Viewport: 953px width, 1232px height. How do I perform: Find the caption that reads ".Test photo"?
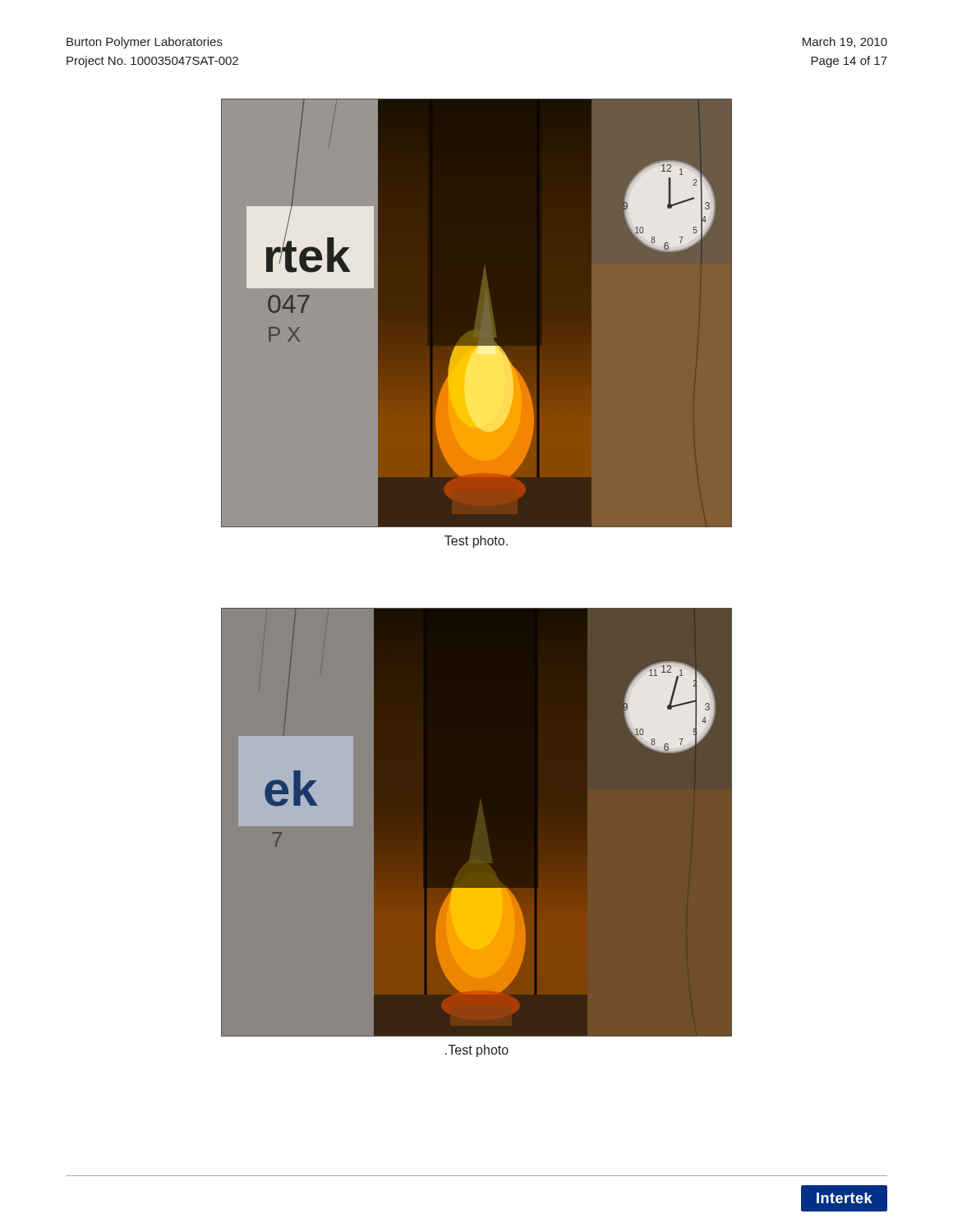pos(476,1050)
